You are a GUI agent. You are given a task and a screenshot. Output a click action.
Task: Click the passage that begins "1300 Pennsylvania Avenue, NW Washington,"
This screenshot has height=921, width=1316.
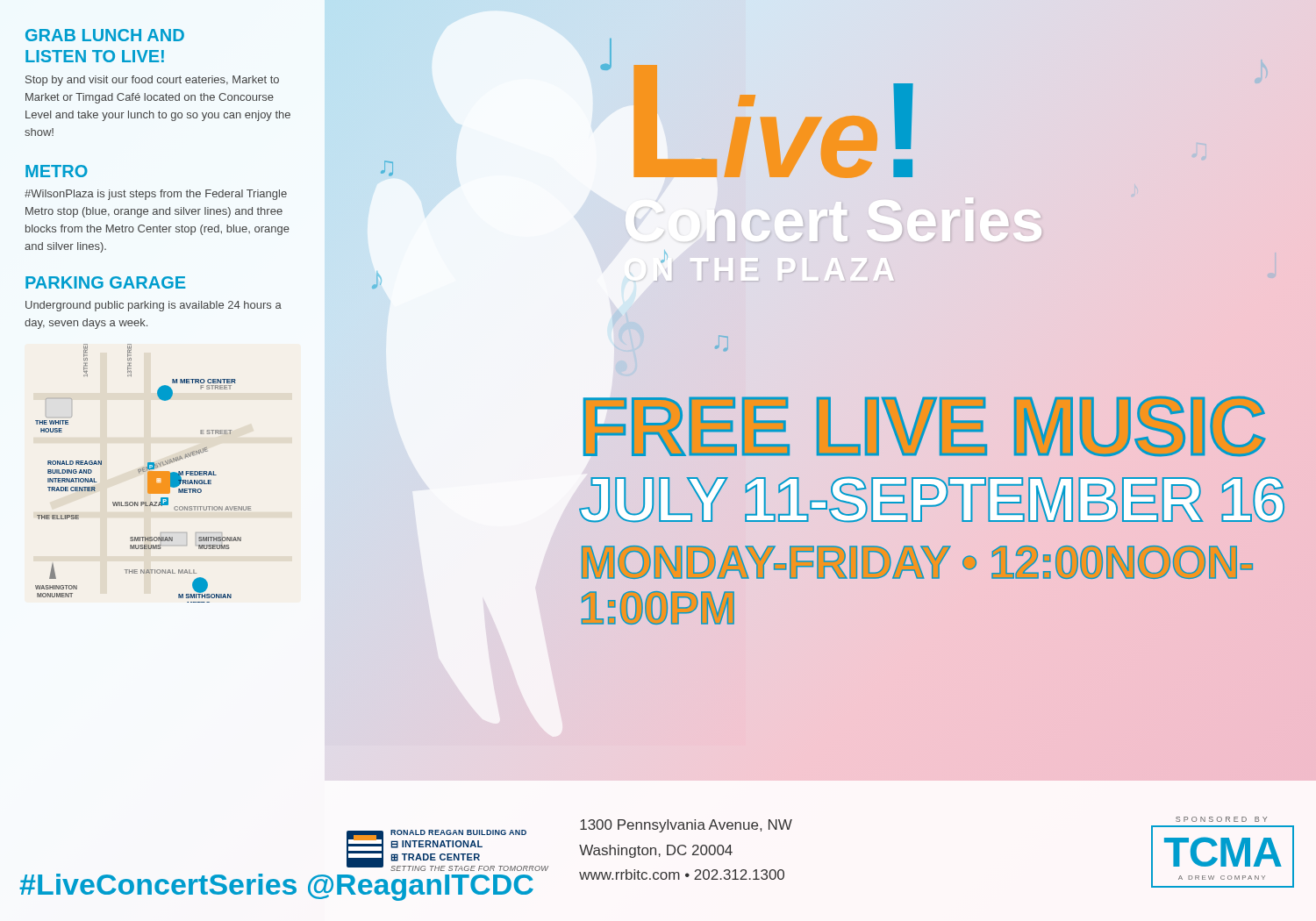[686, 850]
